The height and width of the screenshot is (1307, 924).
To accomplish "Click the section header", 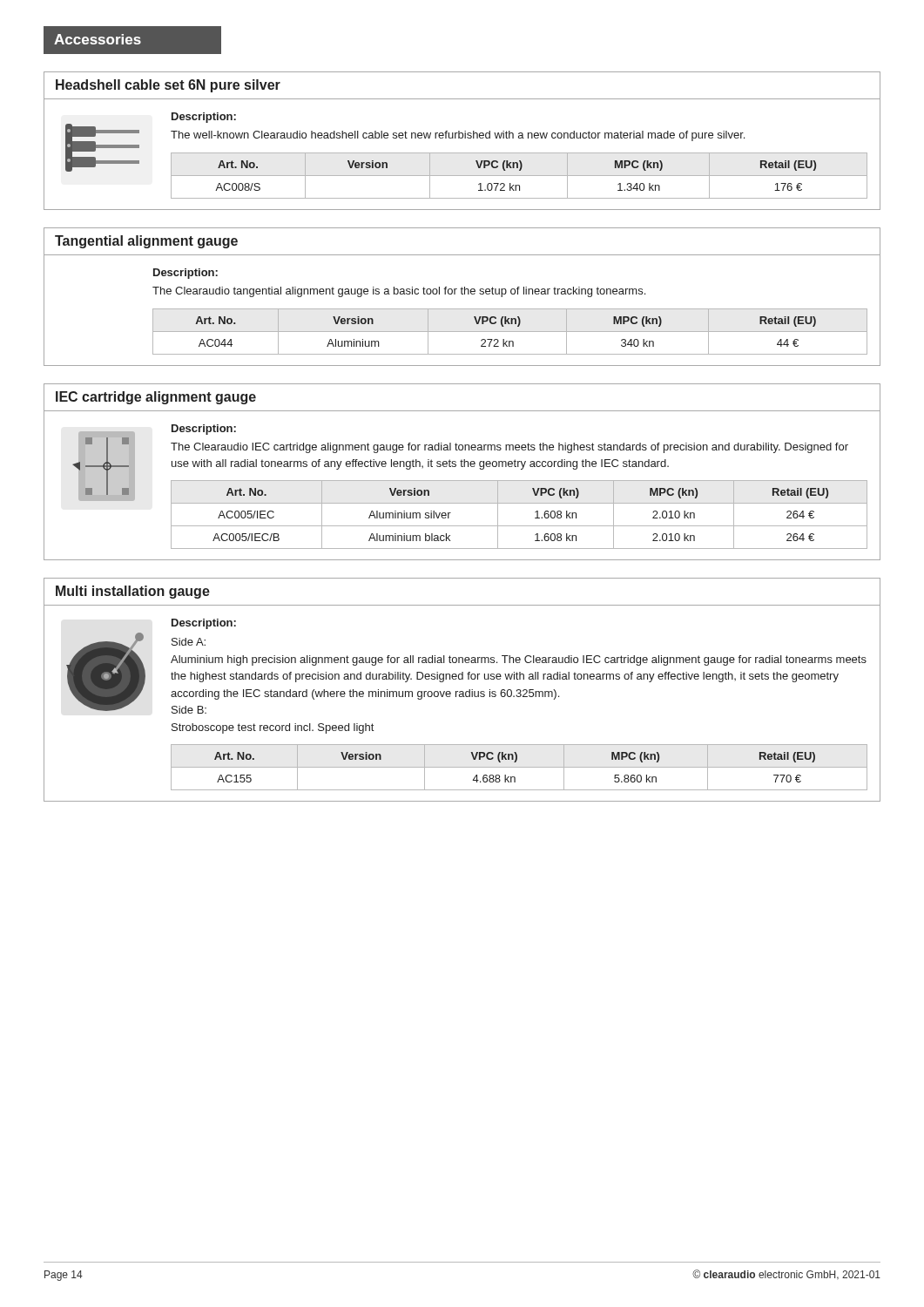I will pyautogui.click(x=98, y=40).
